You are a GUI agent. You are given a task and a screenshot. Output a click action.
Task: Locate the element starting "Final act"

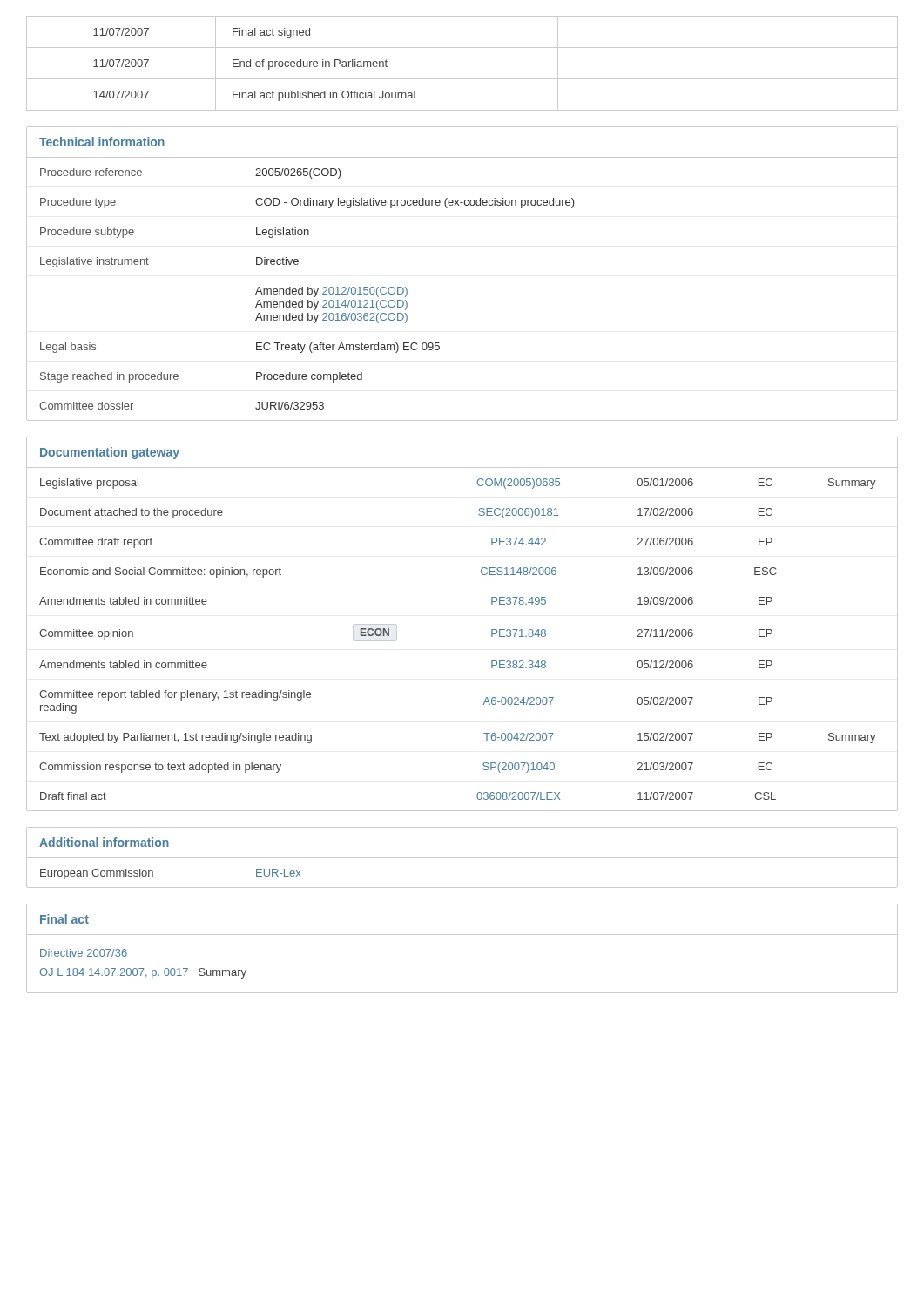(64, 919)
